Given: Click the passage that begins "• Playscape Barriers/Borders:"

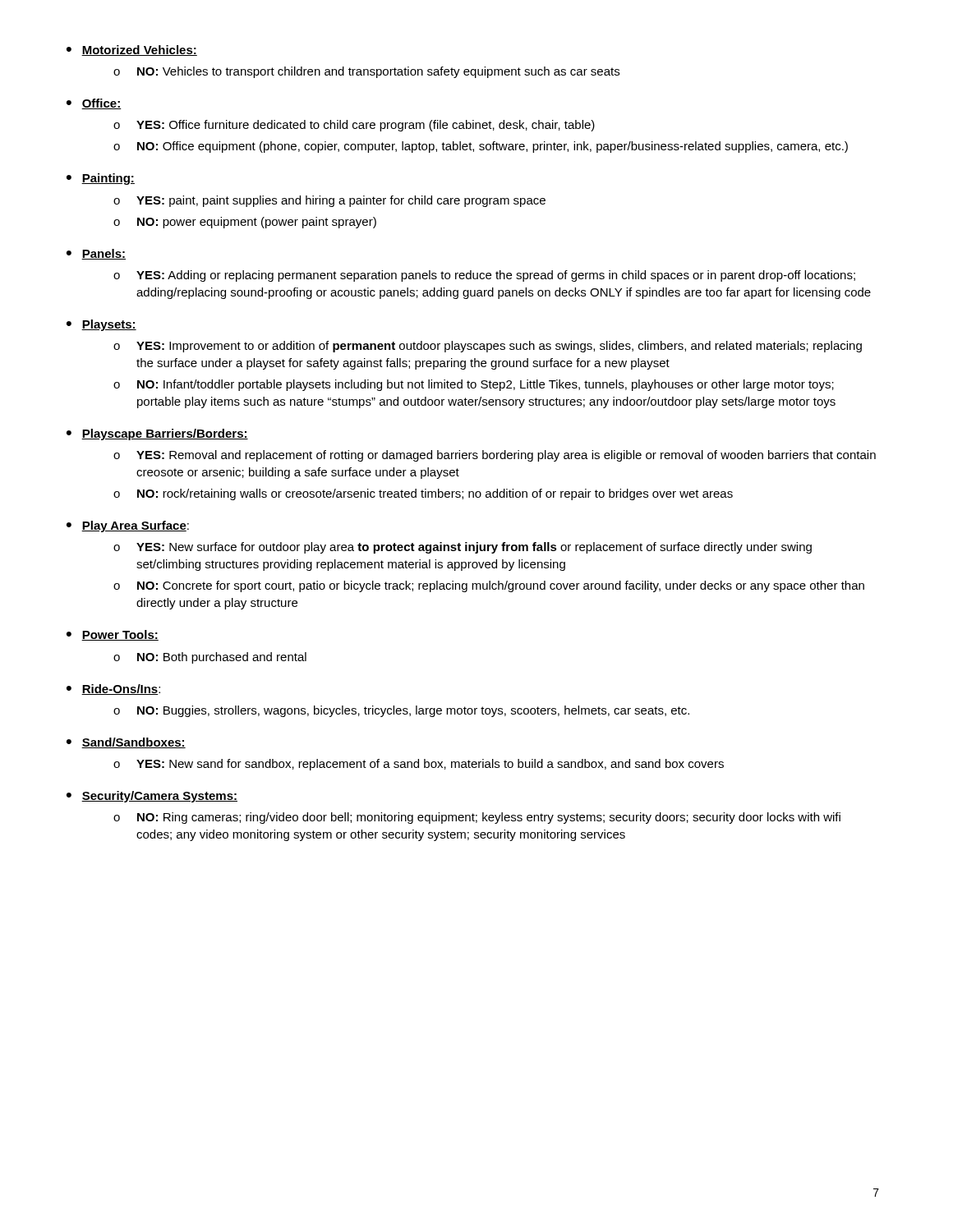Looking at the screenshot, I should point(472,463).
